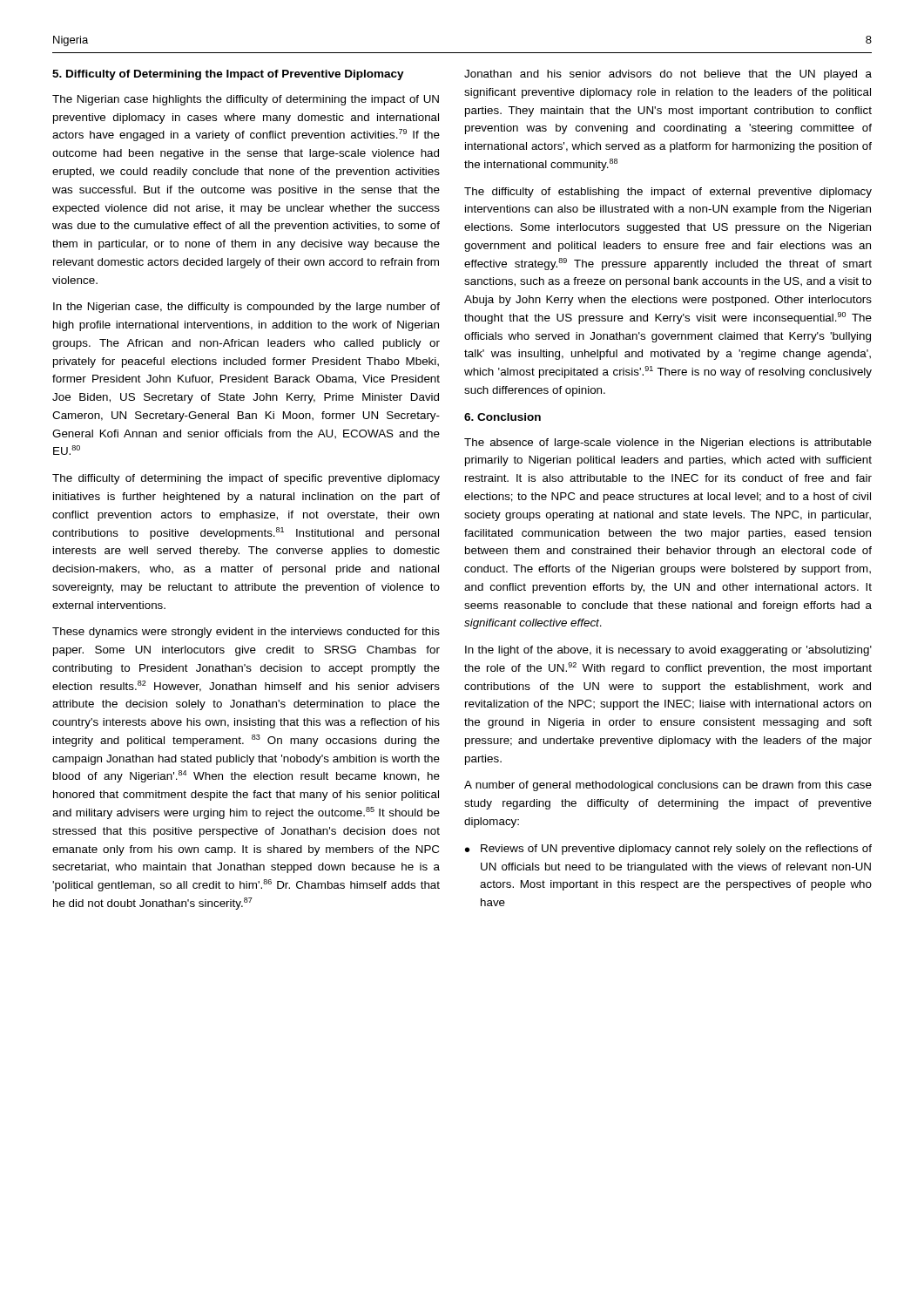
Task: Locate the text block starting "In the Nigerian case, the difficulty is"
Action: pyautogui.click(x=246, y=380)
